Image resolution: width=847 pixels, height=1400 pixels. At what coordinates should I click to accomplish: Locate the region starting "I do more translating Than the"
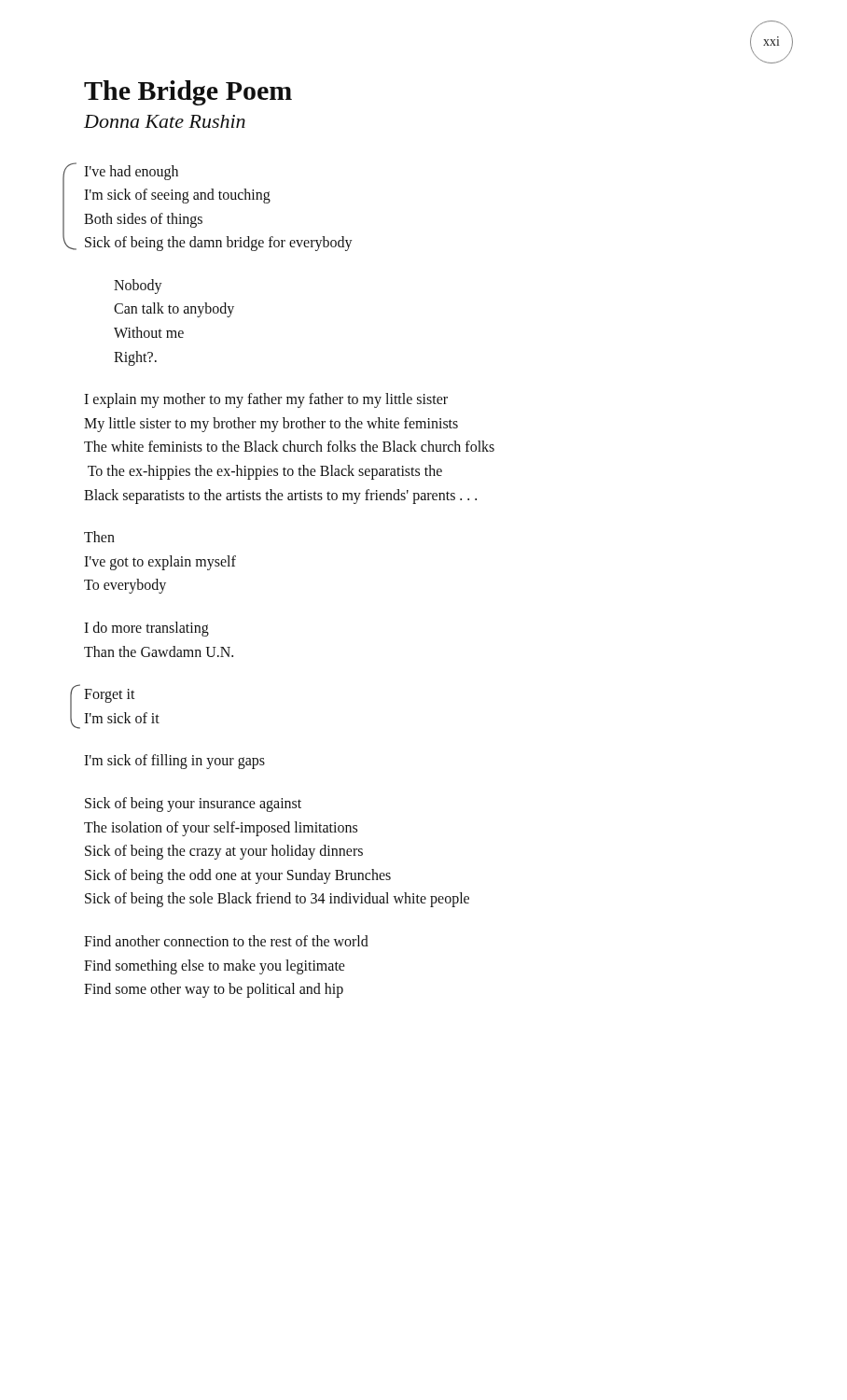159,640
